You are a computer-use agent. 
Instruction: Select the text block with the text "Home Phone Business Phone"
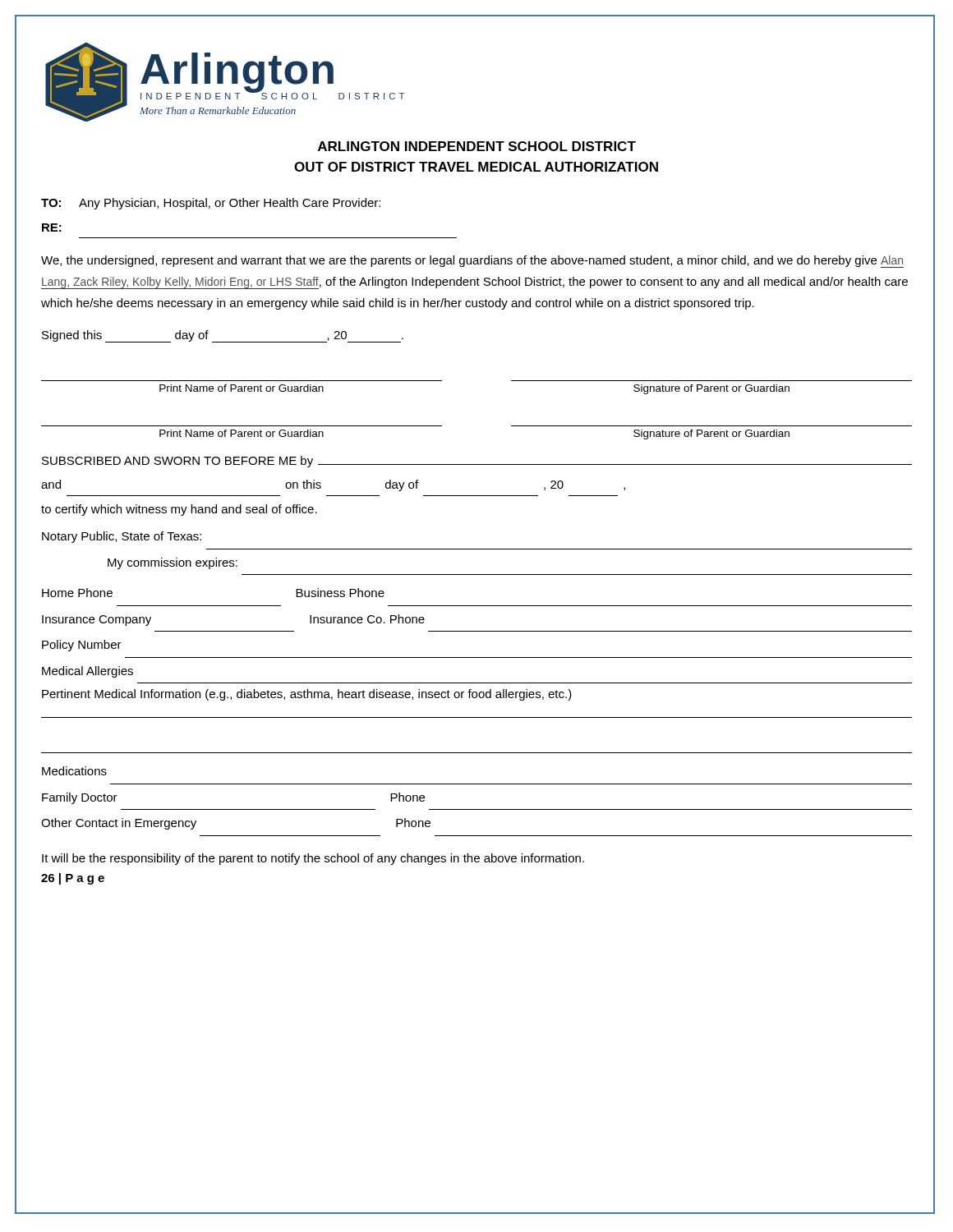476,633
